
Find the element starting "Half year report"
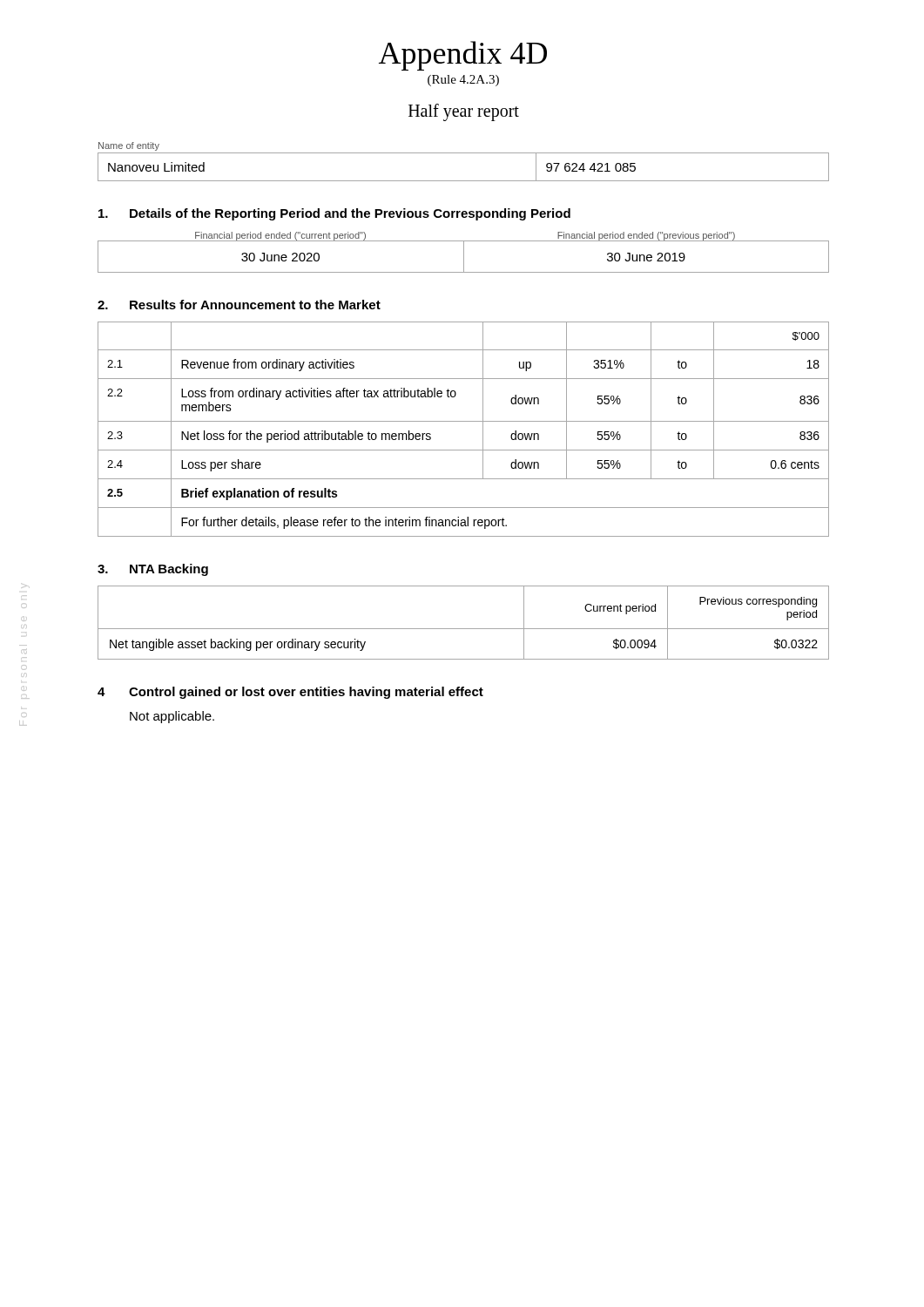pyautogui.click(x=463, y=111)
